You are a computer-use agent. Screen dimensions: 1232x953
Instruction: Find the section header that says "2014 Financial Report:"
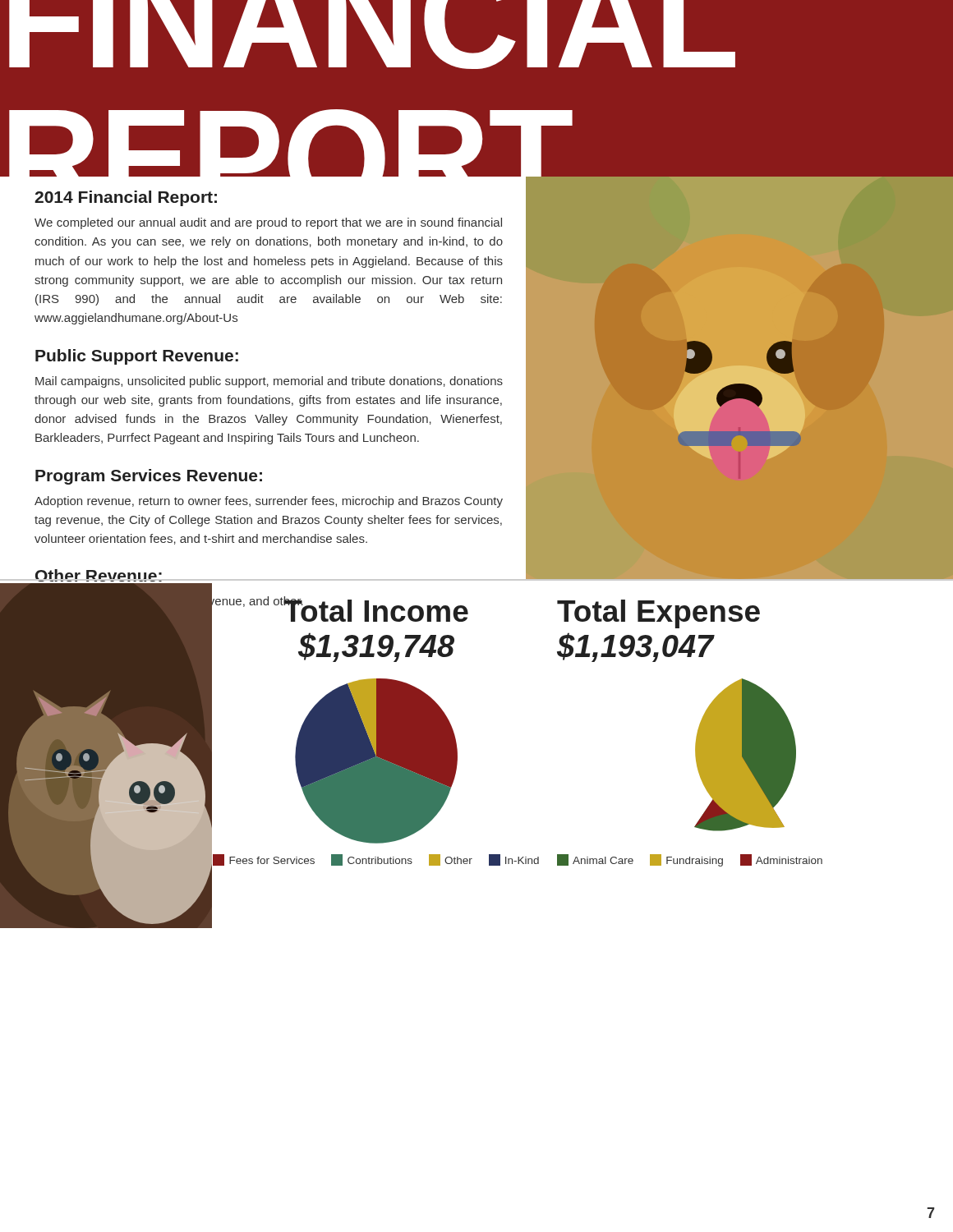click(127, 197)
